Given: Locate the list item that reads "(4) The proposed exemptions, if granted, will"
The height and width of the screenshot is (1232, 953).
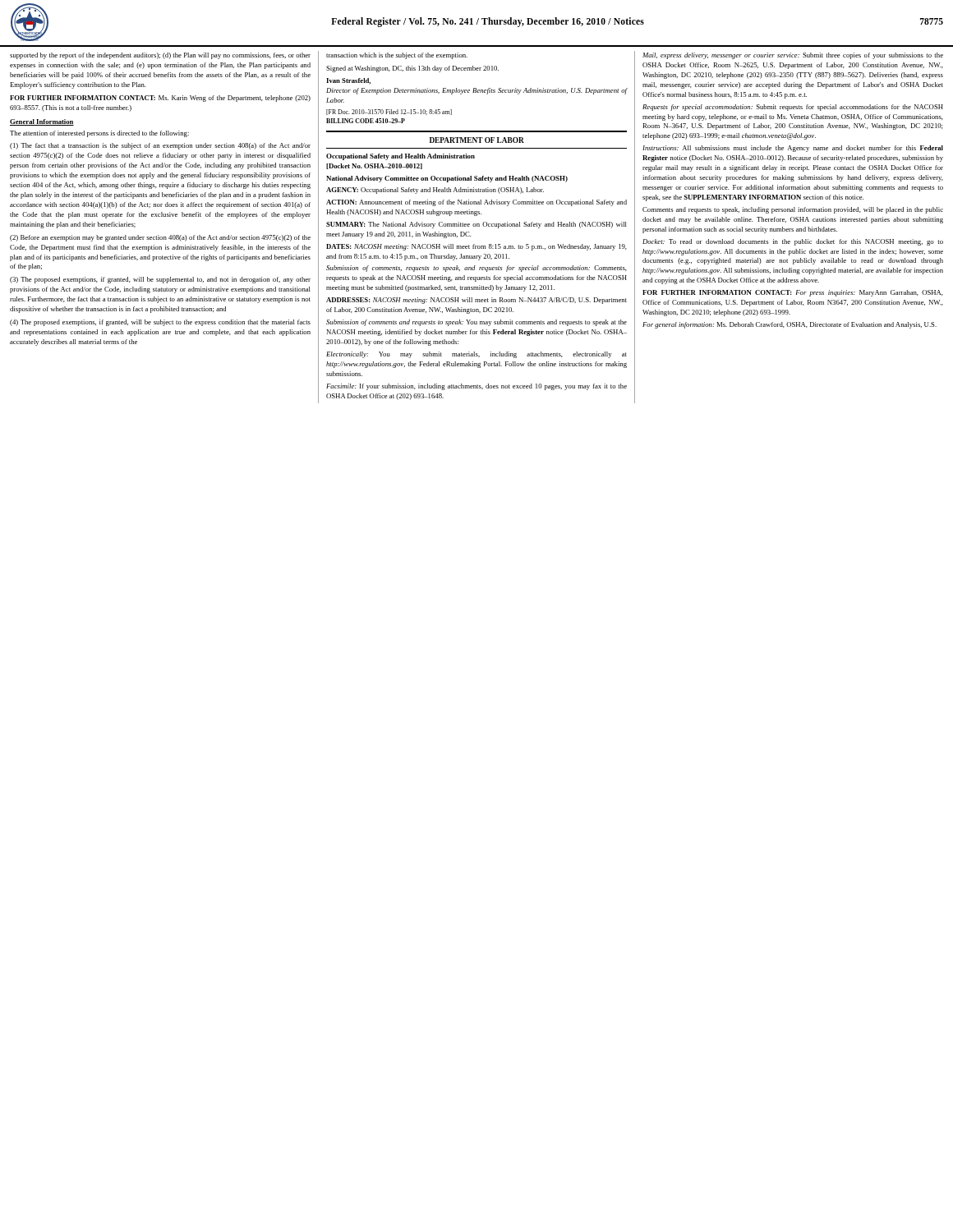Looking at the screenshot, I should pos(160,333).
